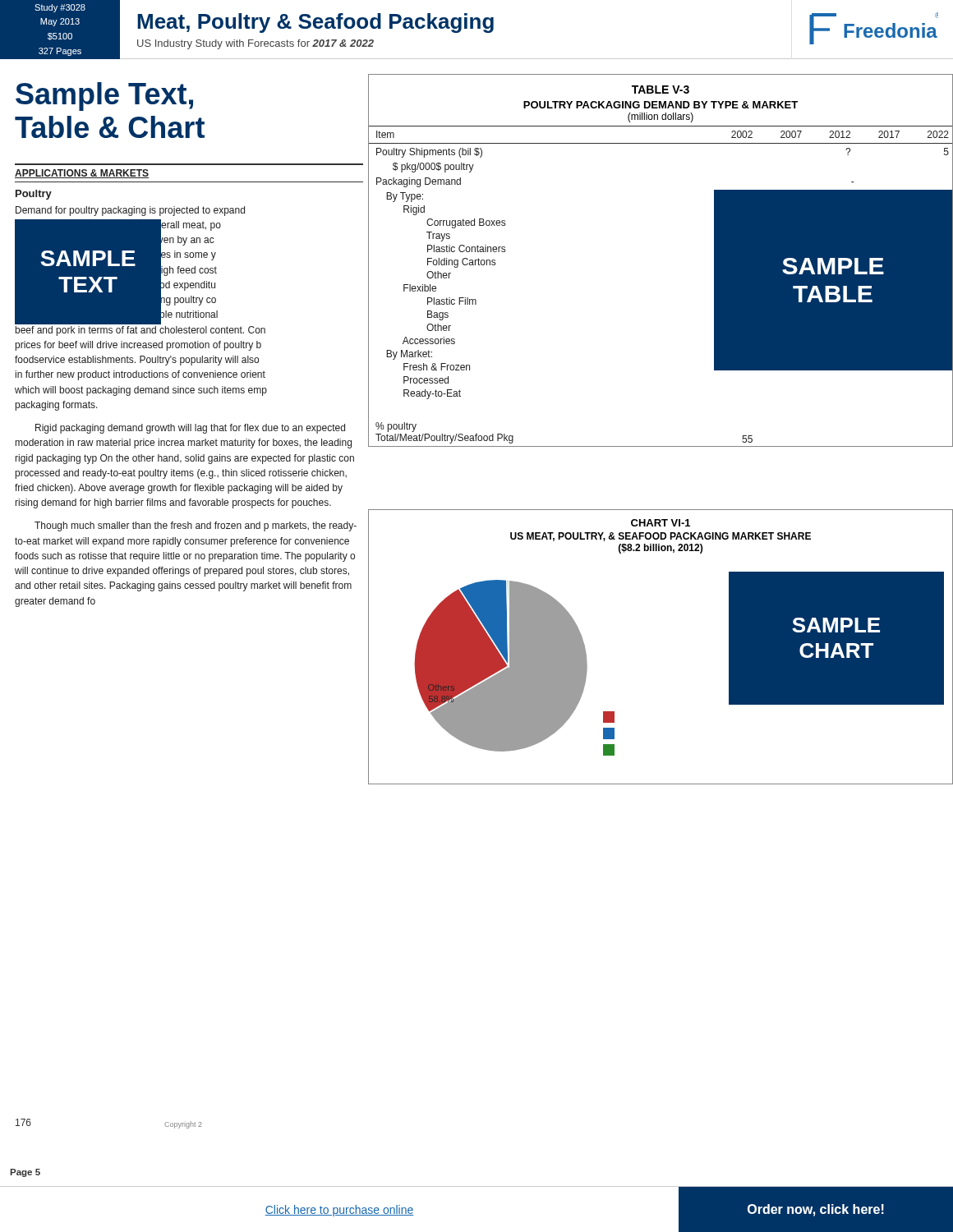This screenshot has height=1232, width=953.
Task: Click on the pie chart
Action: (661, 647)
